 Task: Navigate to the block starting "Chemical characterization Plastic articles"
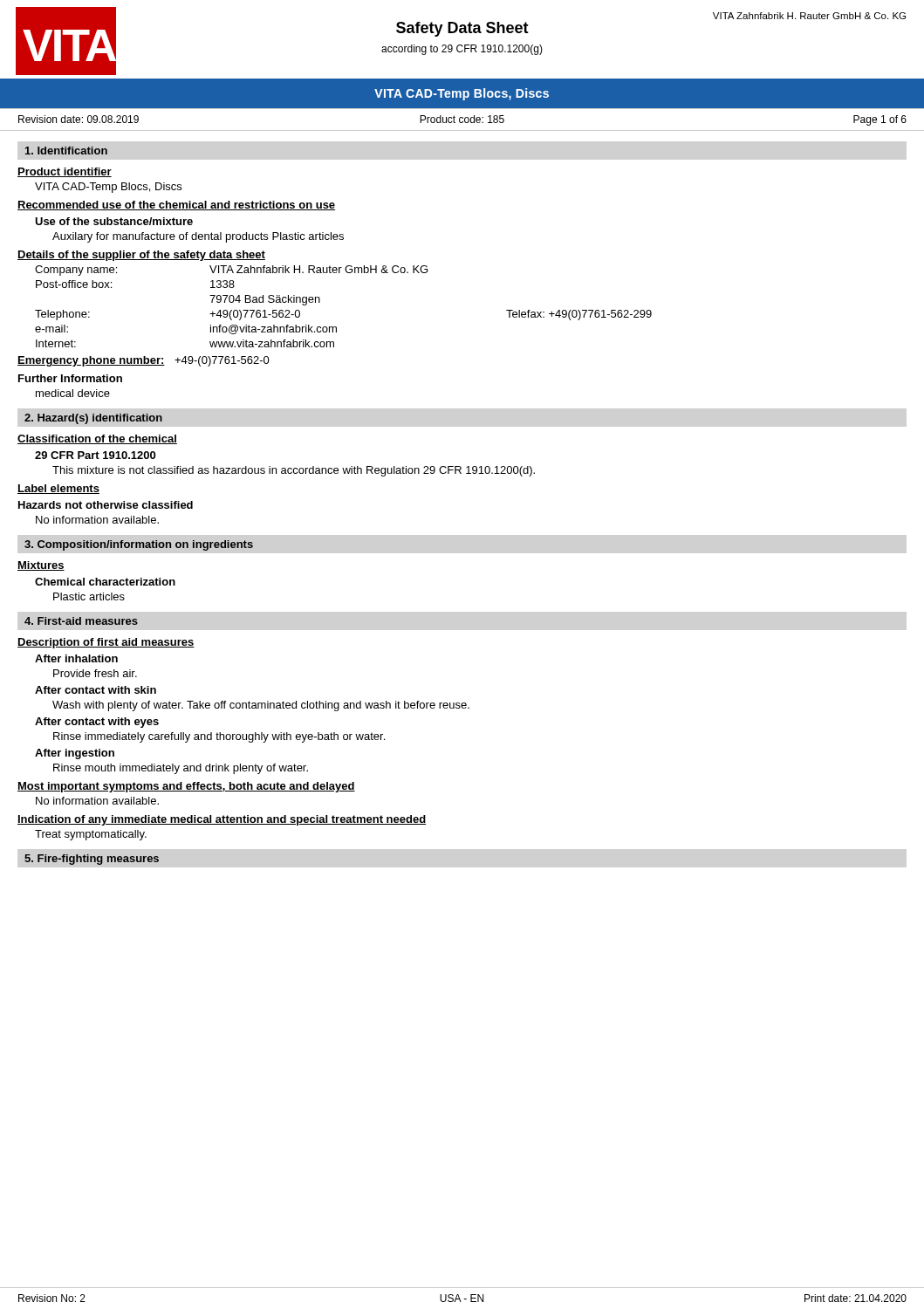pos(105,582)
